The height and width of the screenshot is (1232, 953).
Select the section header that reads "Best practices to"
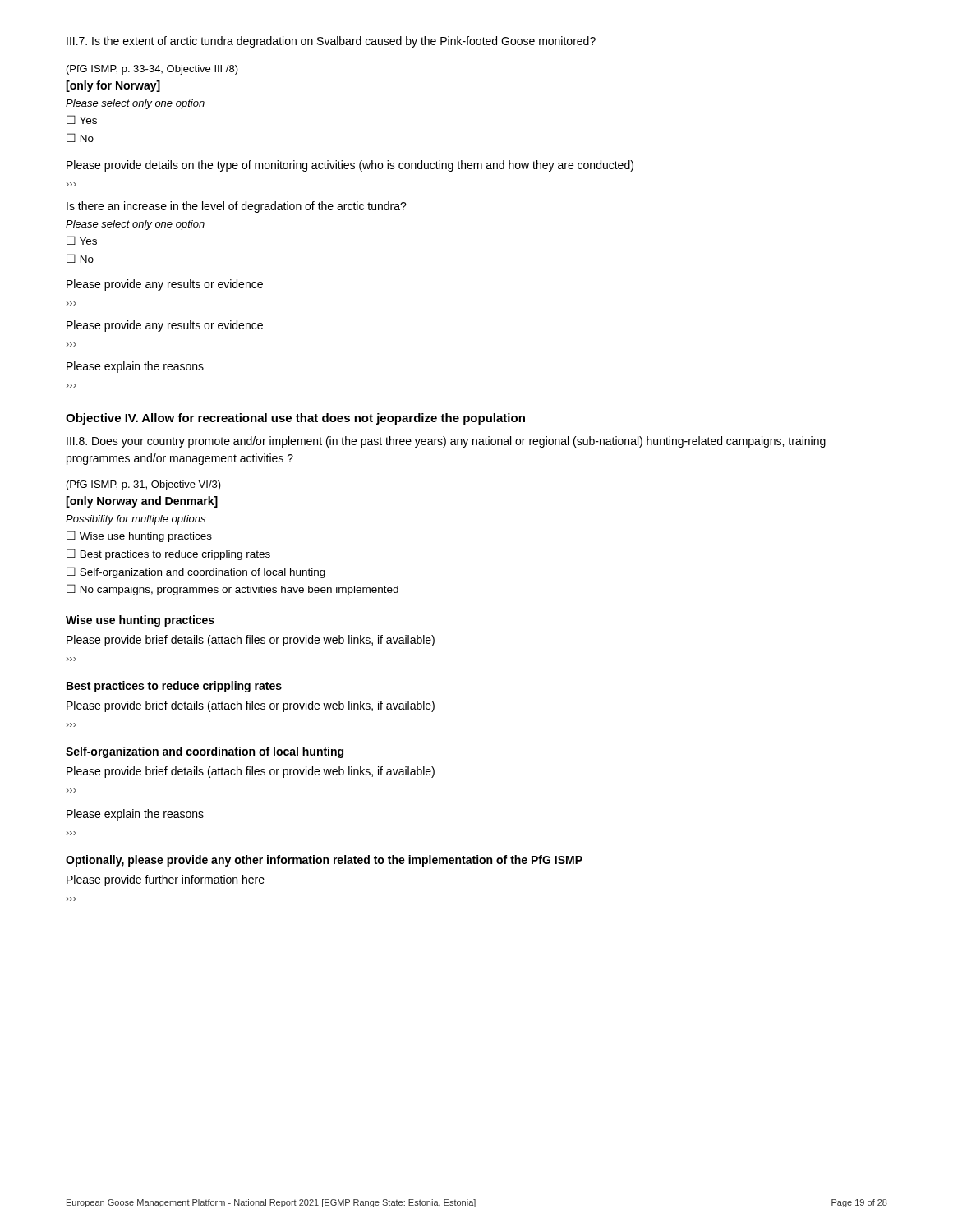(x=174, y=686)
